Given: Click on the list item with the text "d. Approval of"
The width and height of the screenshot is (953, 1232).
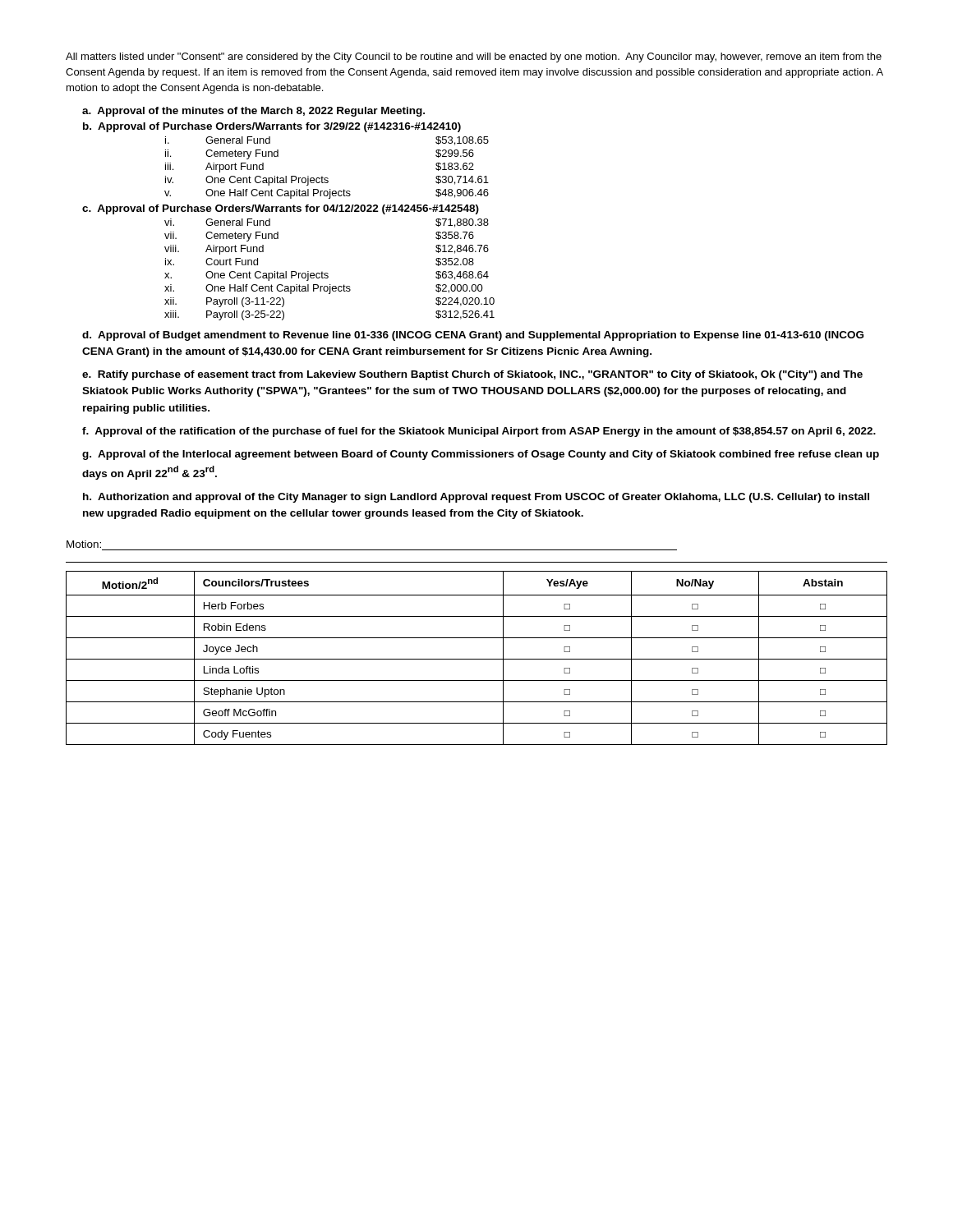Looking at the screenshot, I should pyautogui.click(x=473, y=343).
